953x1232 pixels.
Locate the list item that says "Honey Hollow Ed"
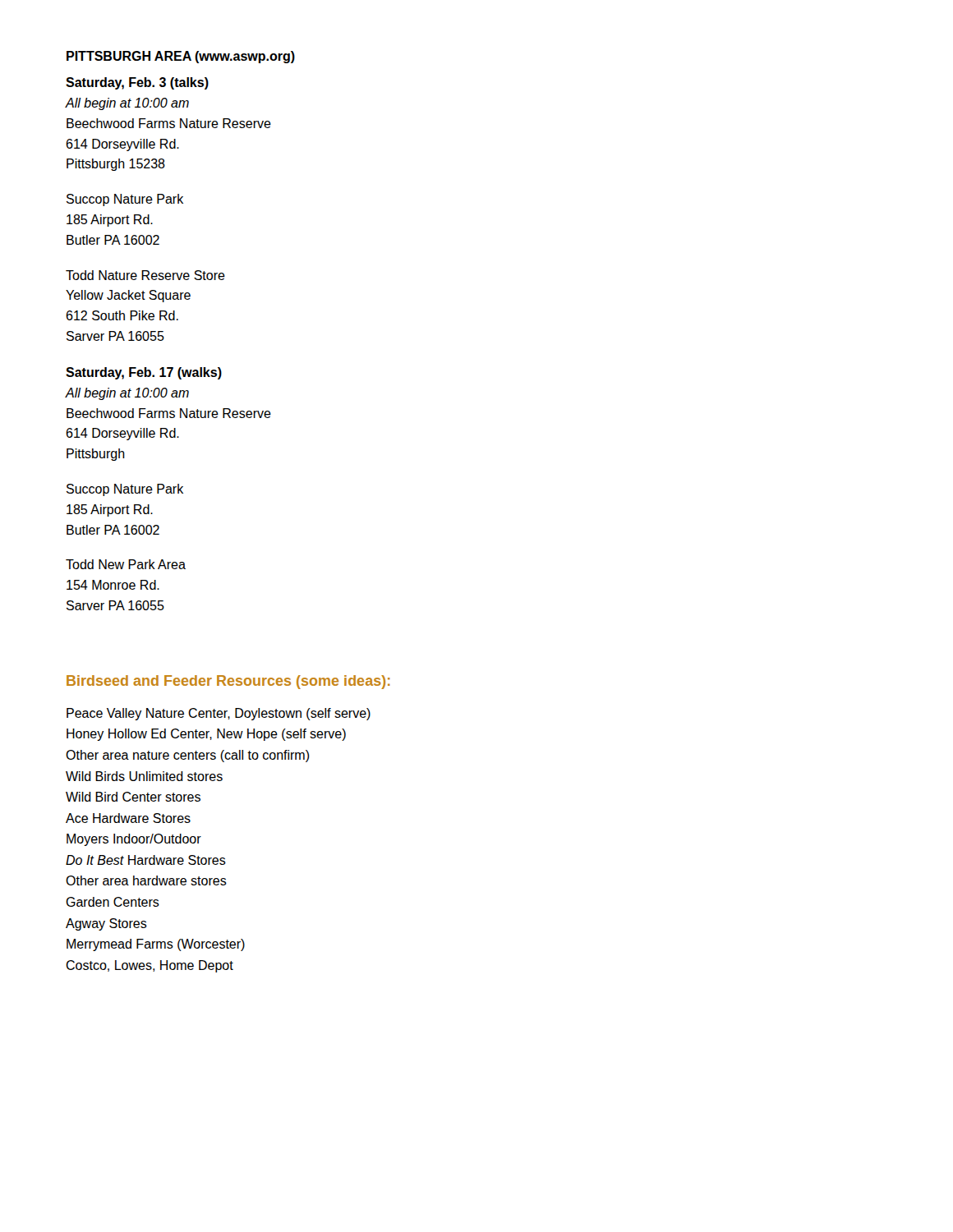pyautogui.click(x=206, y=735)
